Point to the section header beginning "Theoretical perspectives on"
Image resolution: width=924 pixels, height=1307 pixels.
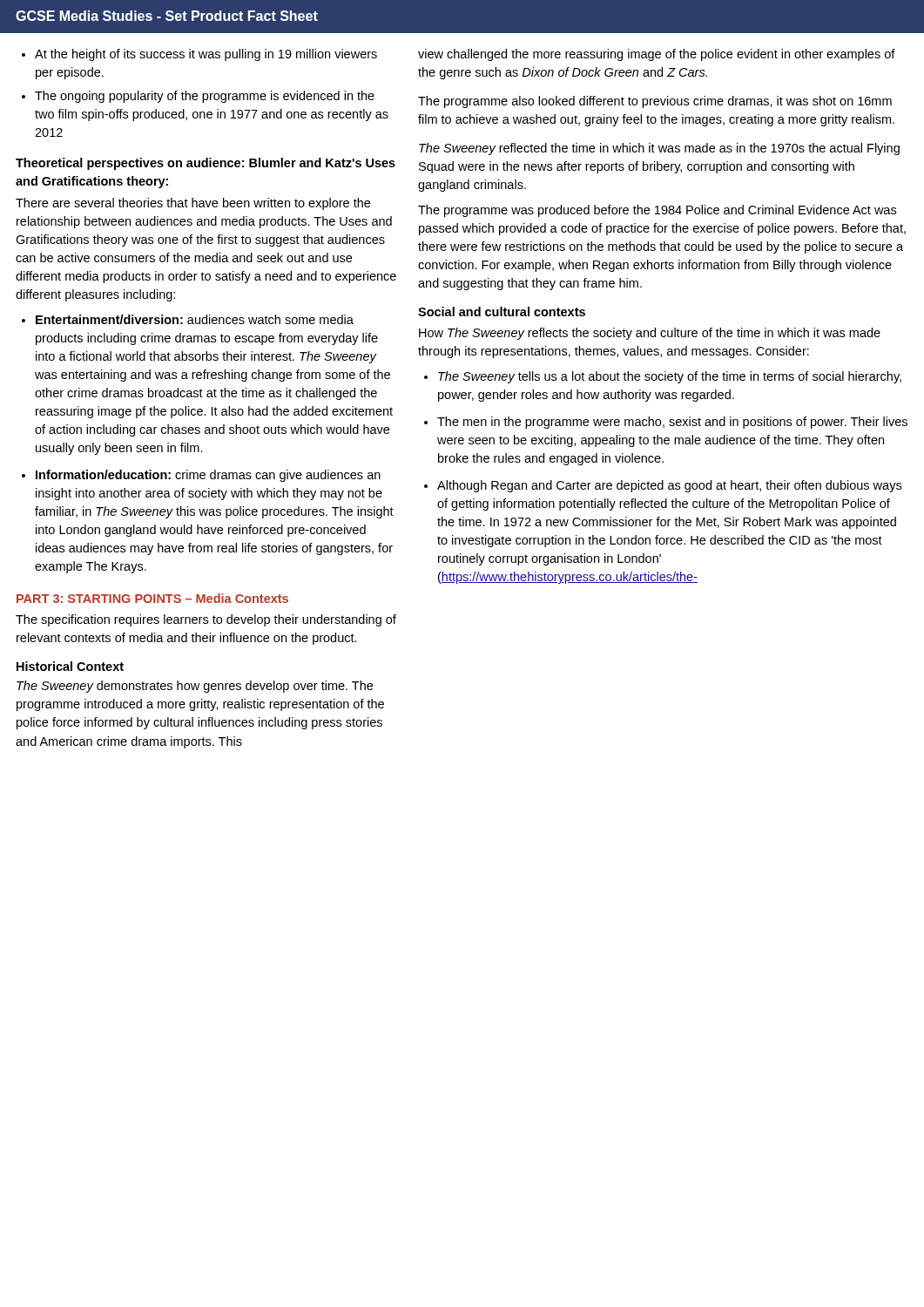[x=206, y=172]
